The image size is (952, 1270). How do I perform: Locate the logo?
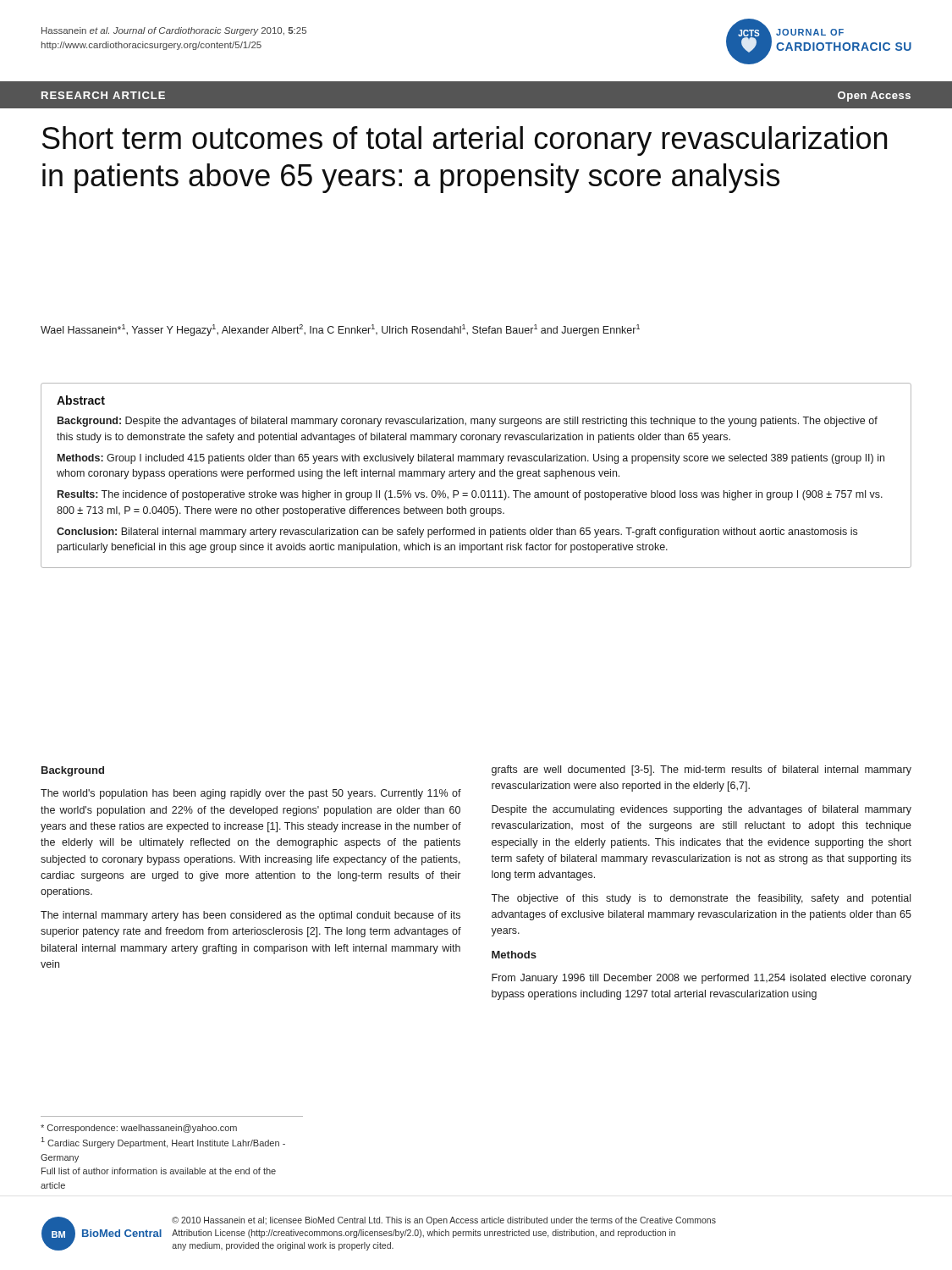pos(818,41)
